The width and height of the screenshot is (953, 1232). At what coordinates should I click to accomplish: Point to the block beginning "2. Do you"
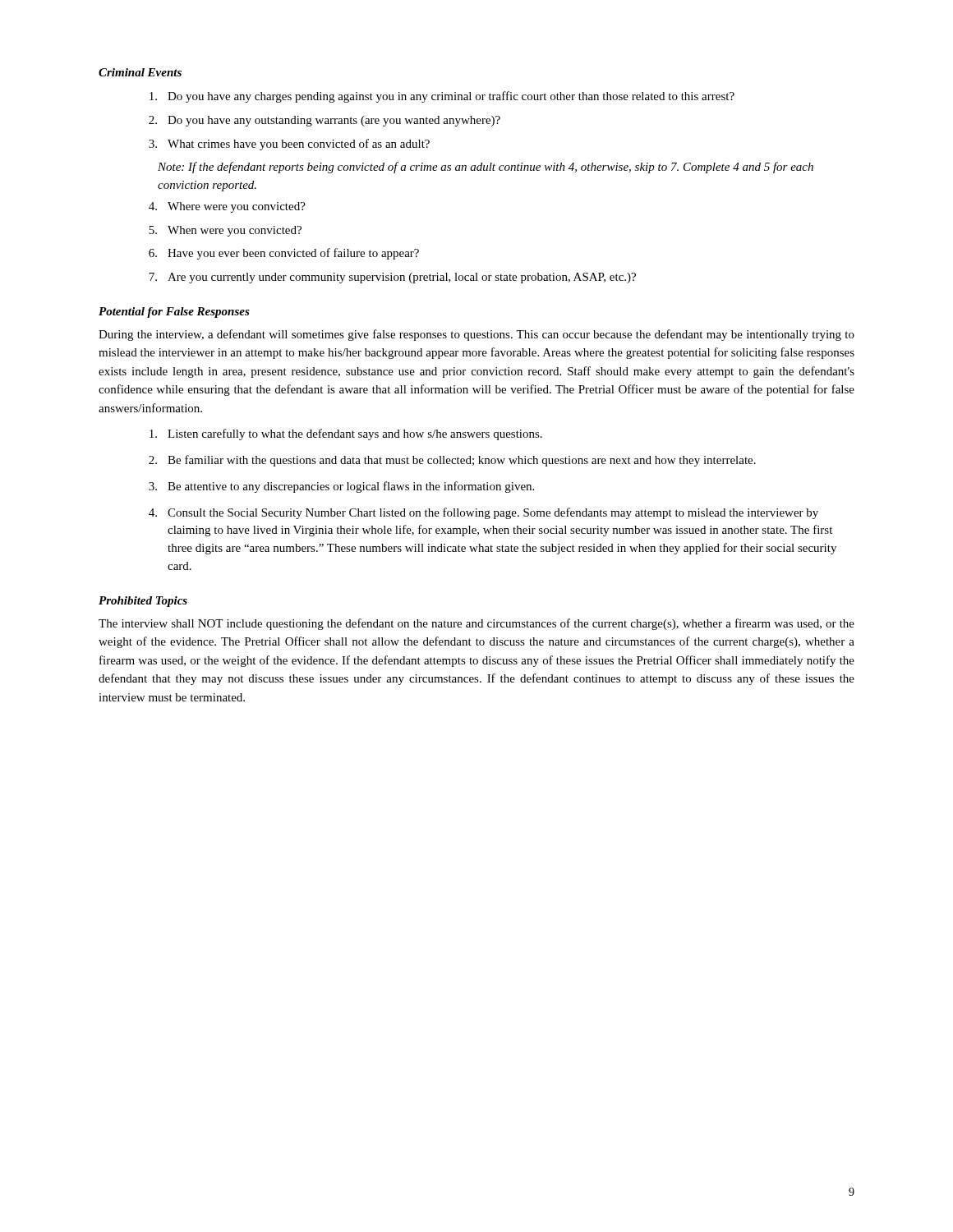pyautogui.click(x=493, y=120)
